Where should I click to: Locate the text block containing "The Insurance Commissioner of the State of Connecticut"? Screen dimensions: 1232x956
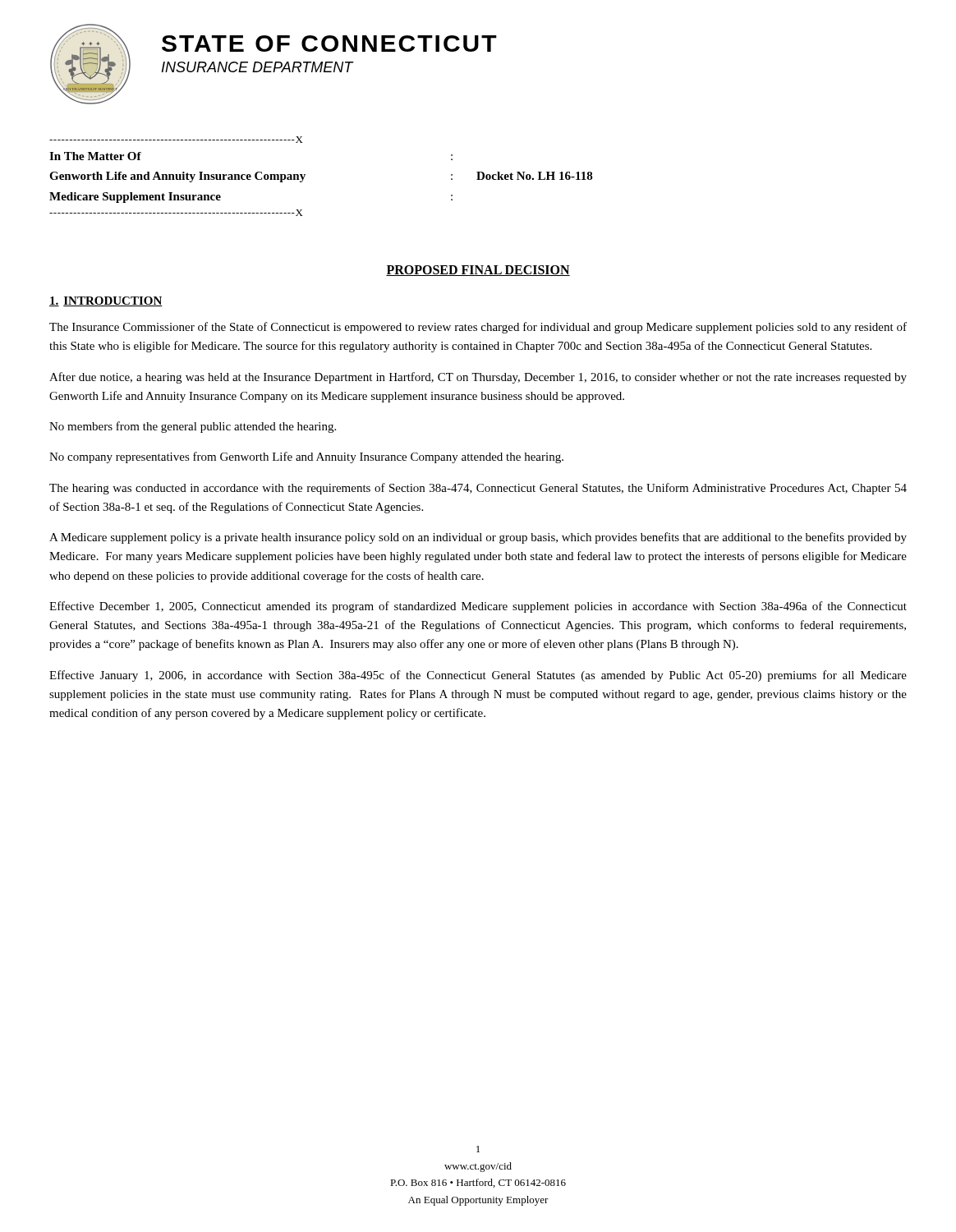tap(478, 337)
